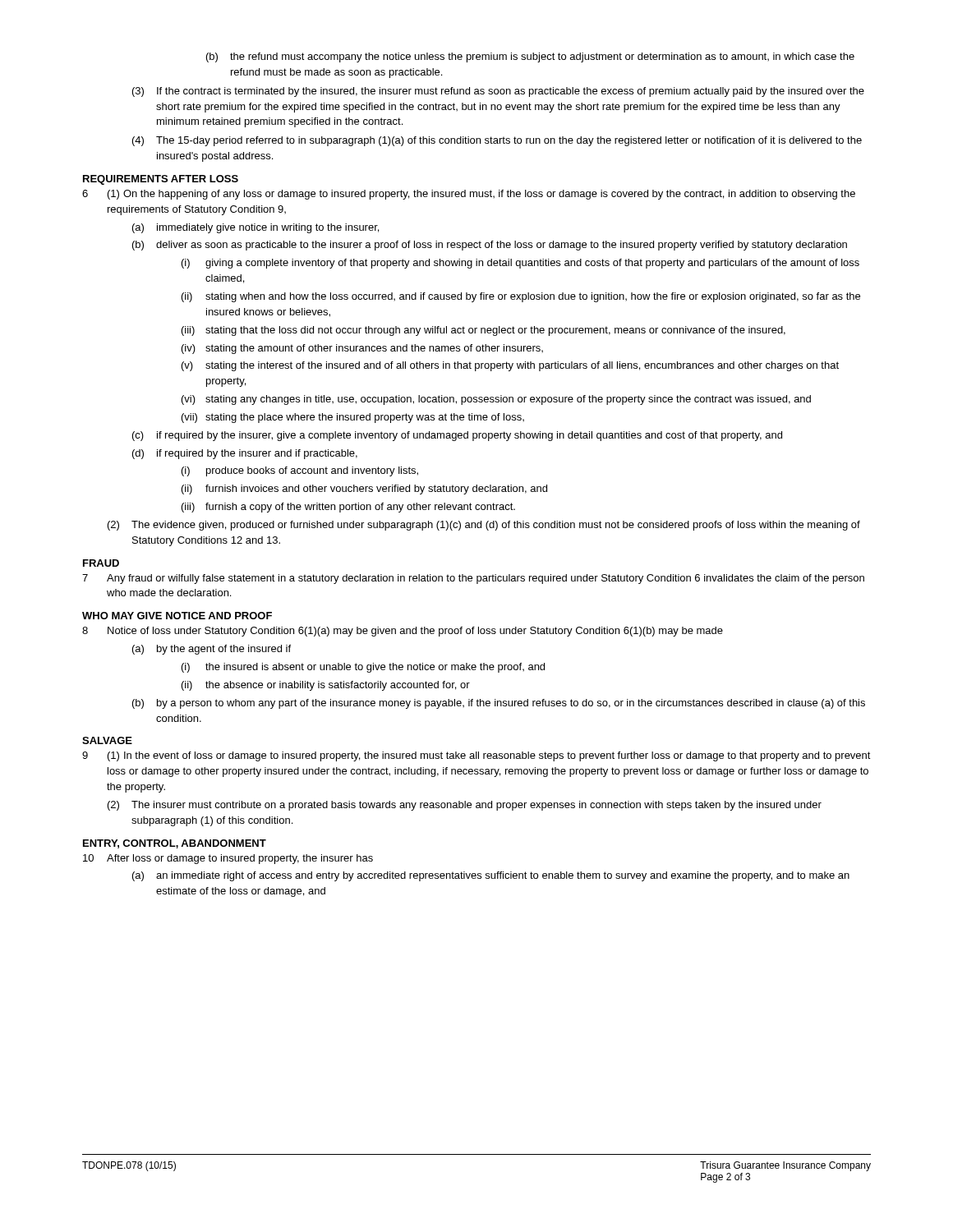Click on the region starting "(vi) stating any changes in title, use,"
This screenshot has height=1232, width=953.
tap(526, 400)
